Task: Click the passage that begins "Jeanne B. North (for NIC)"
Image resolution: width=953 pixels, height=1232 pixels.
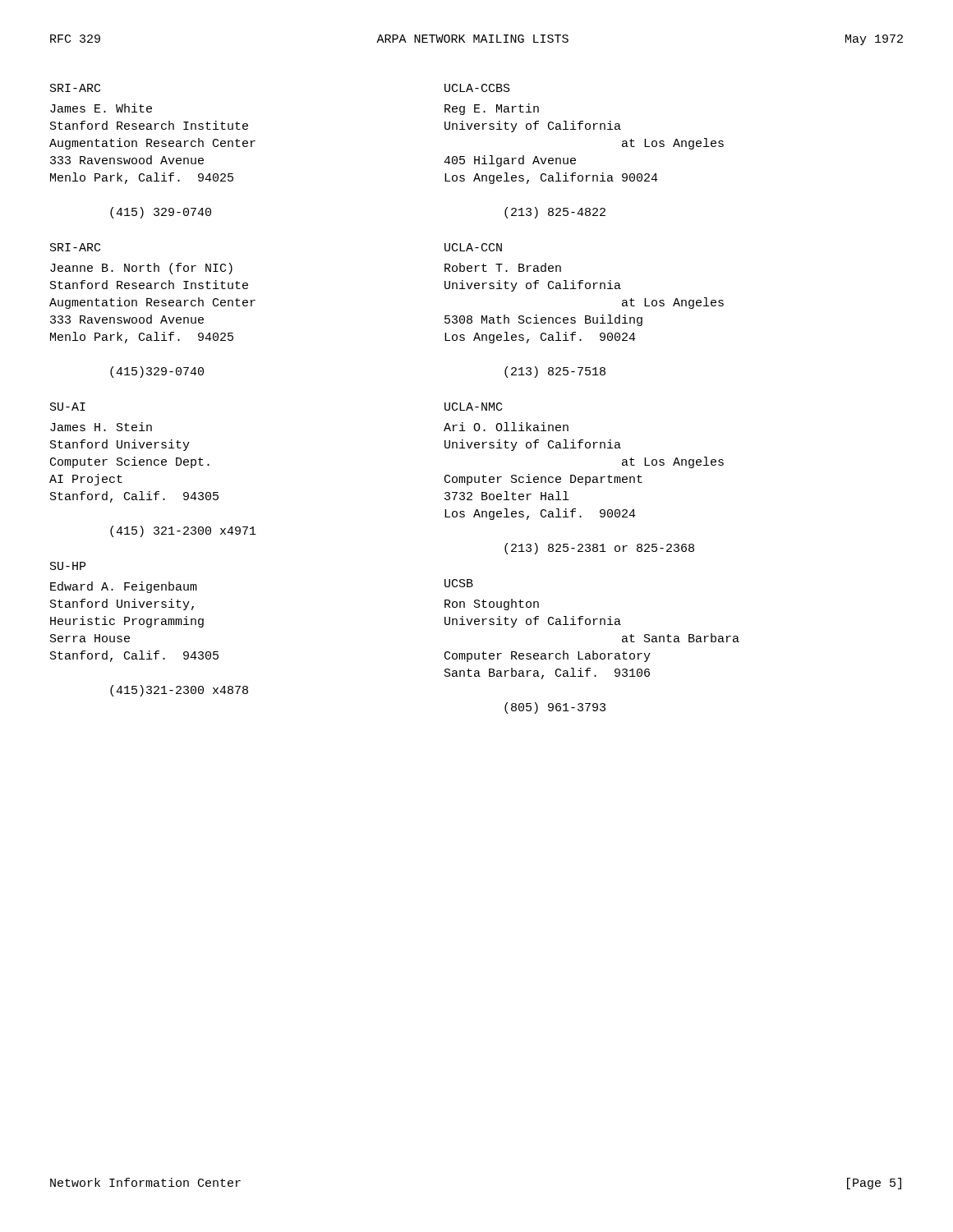Action: 153,321
